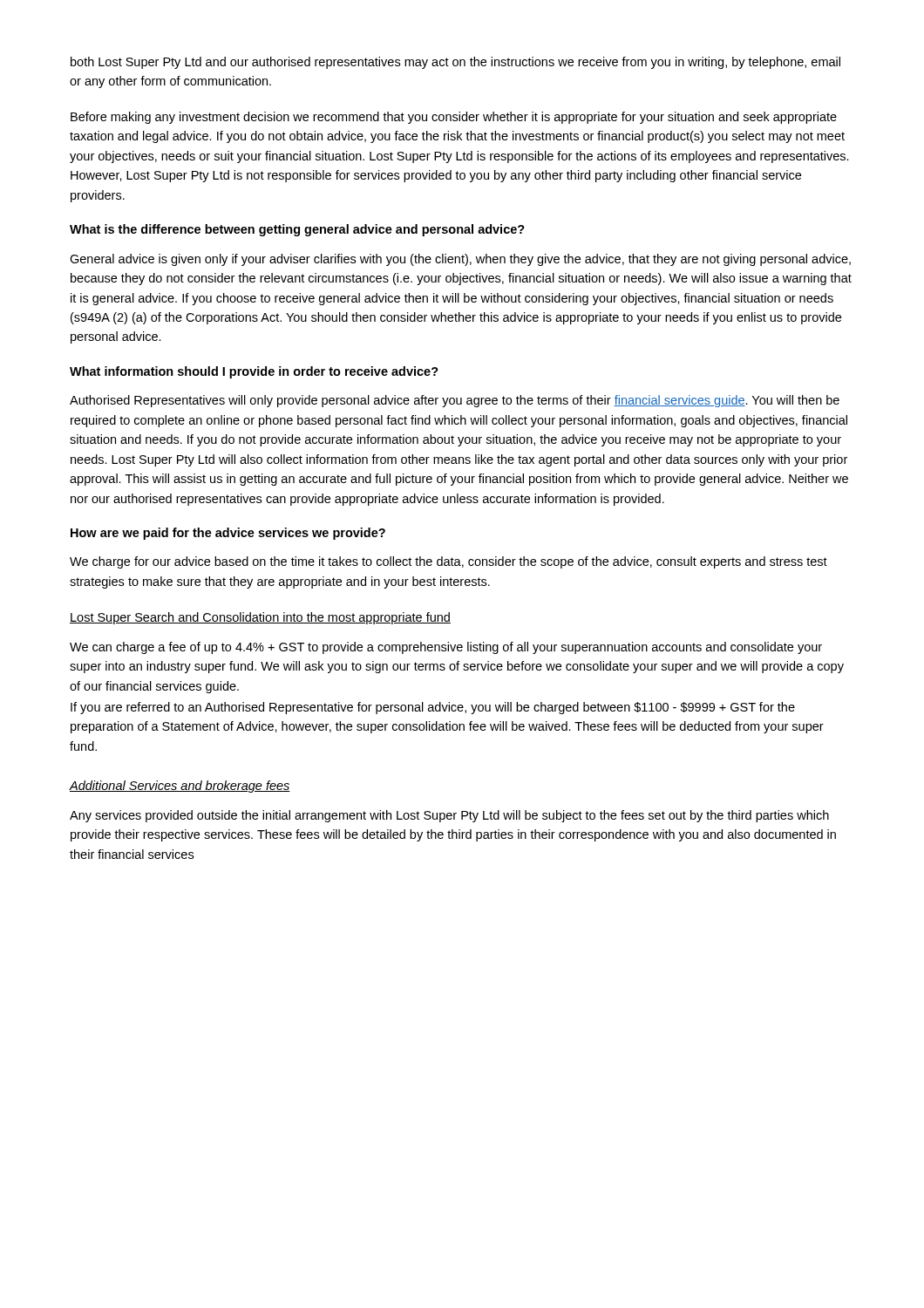Click on the block starting "What information should I"

[254, 371]
